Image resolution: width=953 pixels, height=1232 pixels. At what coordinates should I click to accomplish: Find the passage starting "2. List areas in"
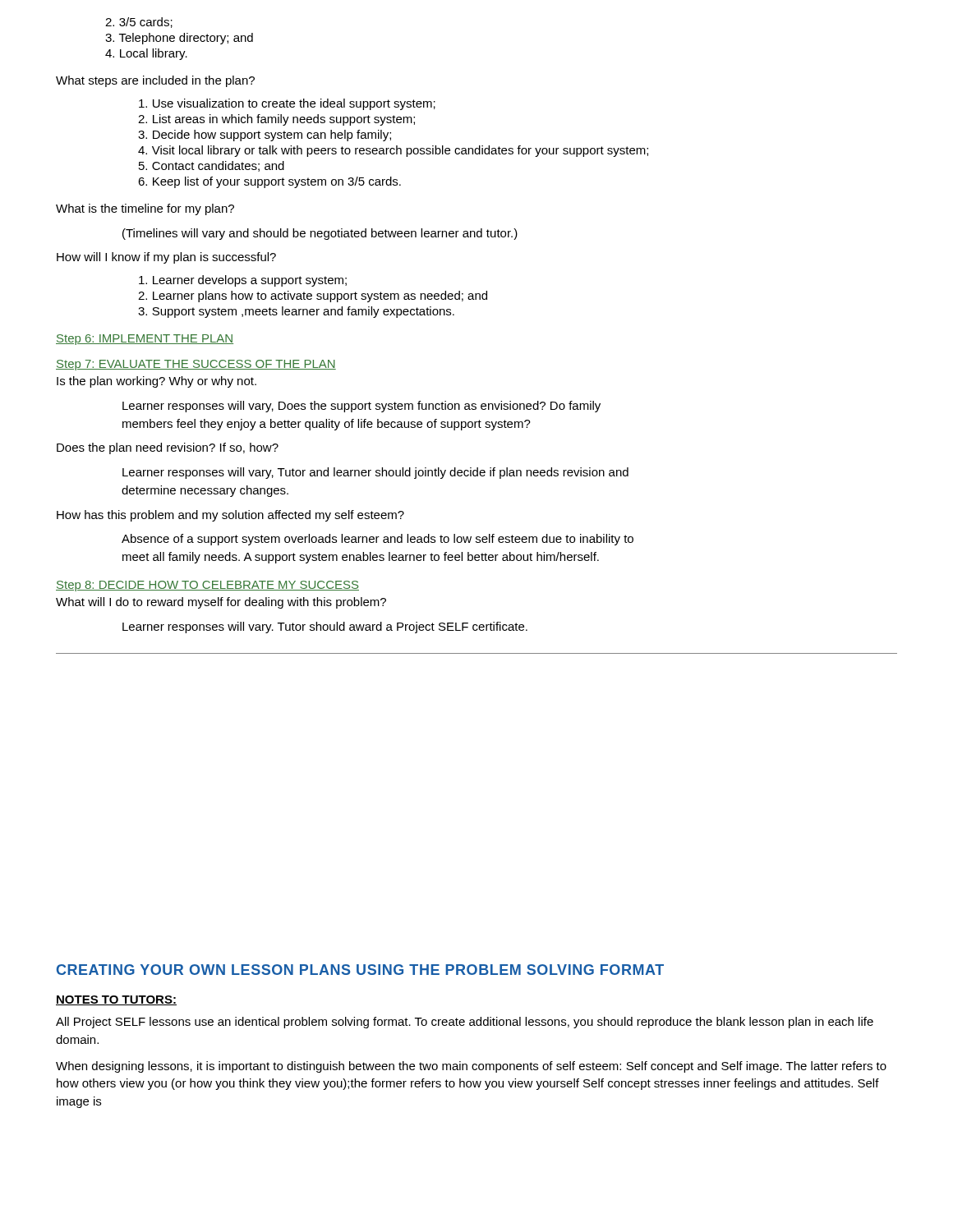tap(277, 118)
